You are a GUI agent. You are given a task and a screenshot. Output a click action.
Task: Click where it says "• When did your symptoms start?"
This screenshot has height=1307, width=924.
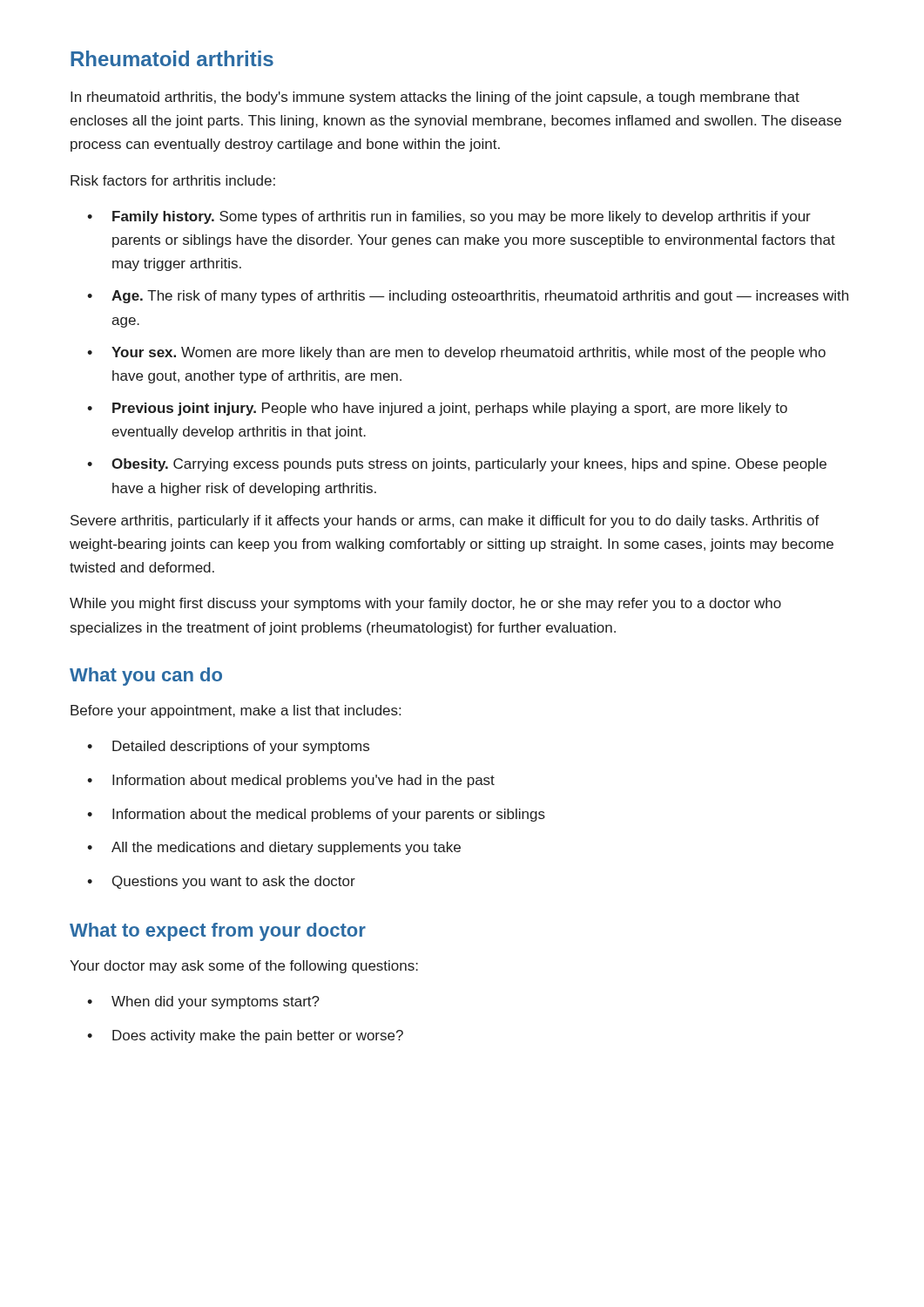pos(203,1002)
